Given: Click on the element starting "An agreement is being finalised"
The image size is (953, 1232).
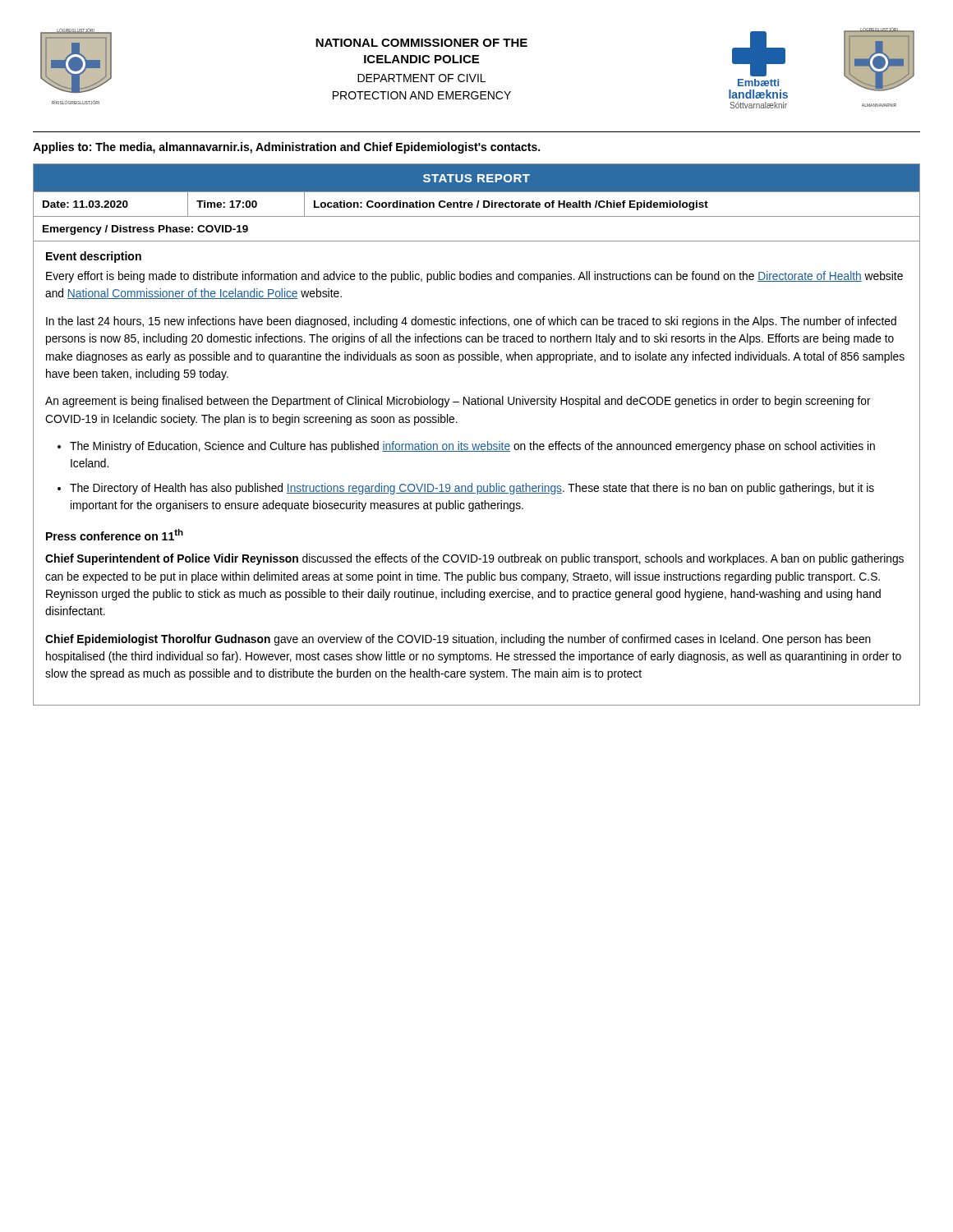Looking at the screenshot, I should 458,410.
